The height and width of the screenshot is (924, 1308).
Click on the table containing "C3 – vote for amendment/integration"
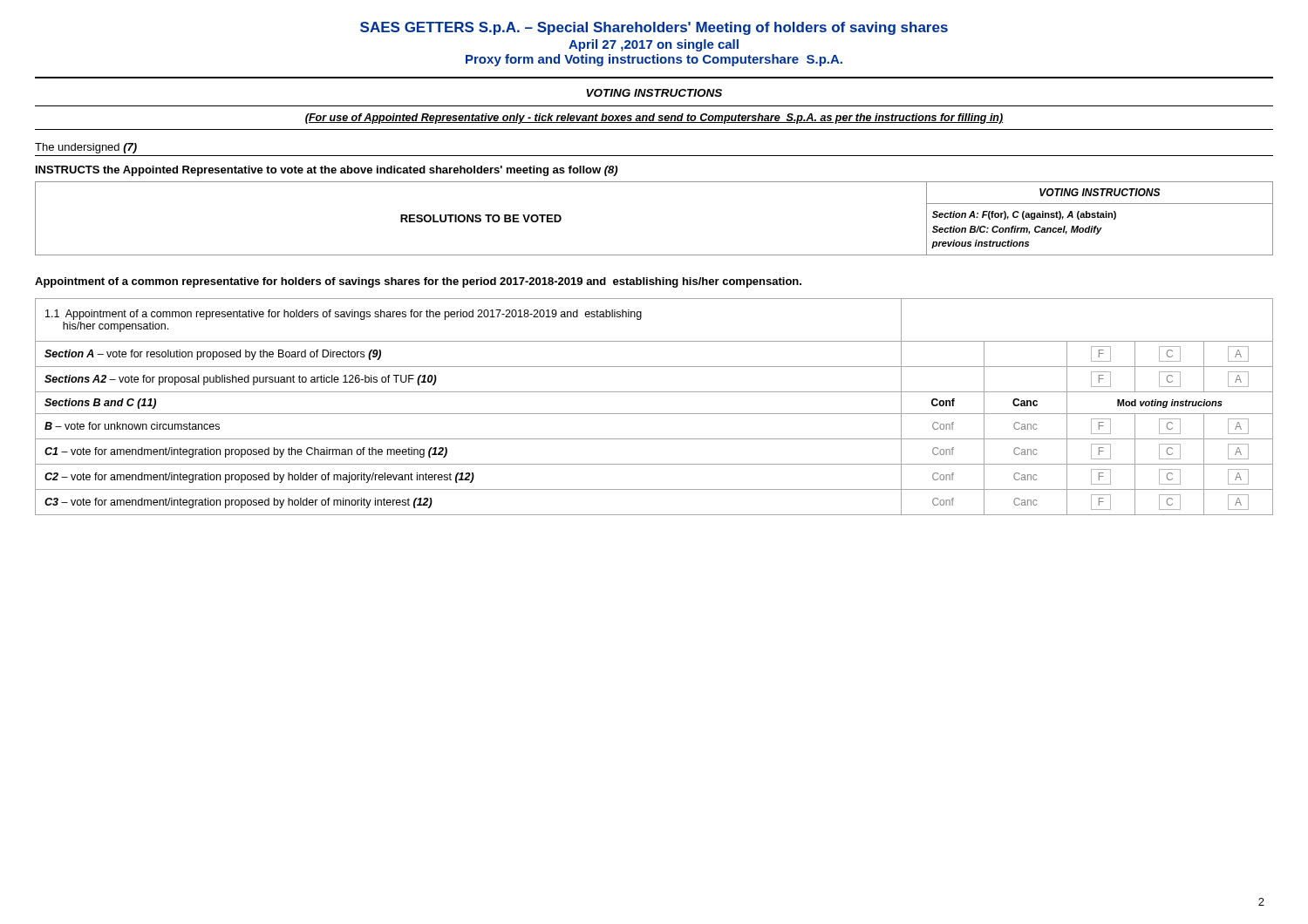point(654,406)
